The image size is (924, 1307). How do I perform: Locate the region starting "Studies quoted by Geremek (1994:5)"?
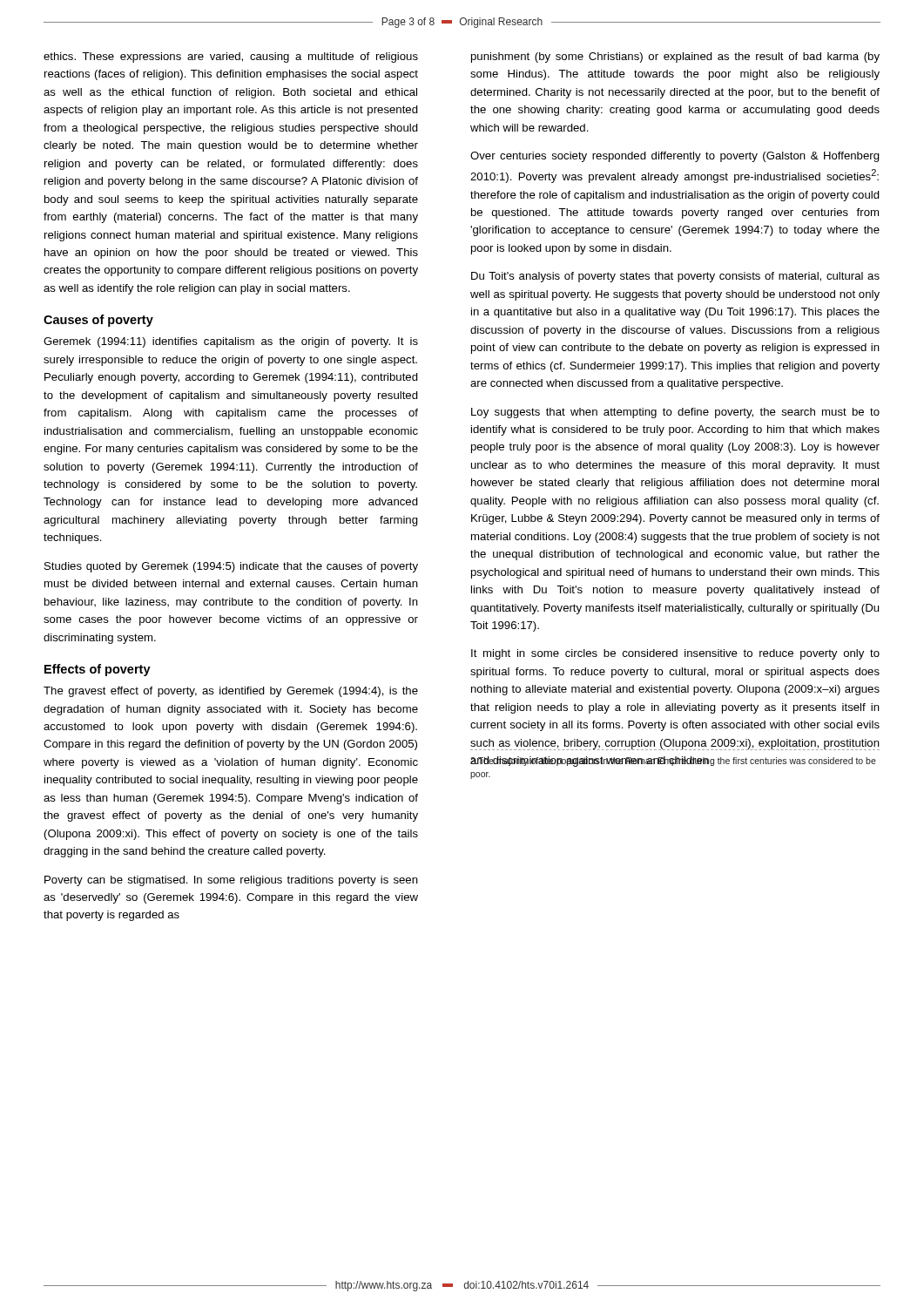tap(231, 601)
